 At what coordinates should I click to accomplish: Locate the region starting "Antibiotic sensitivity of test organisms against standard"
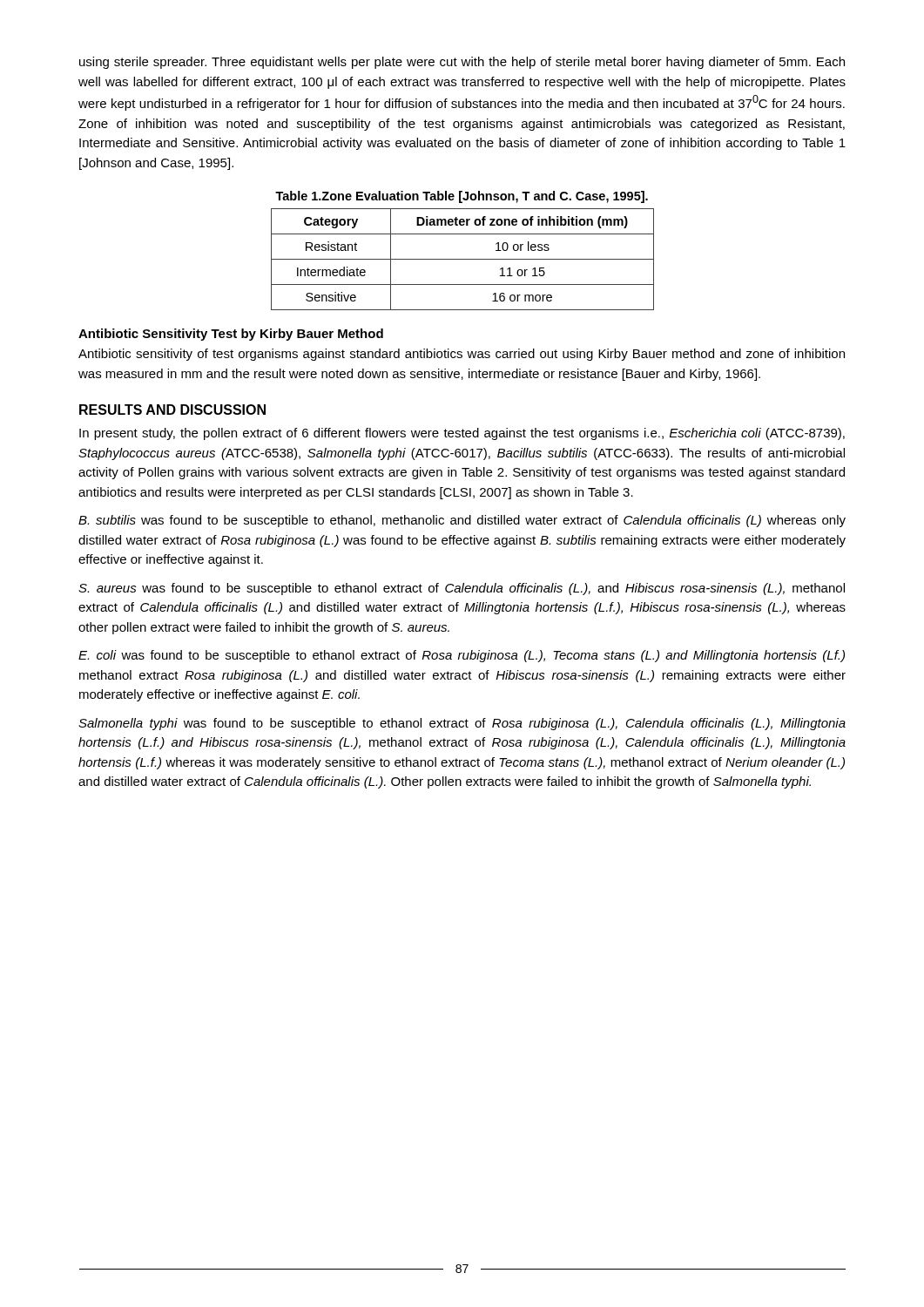(x=462, y=364)
